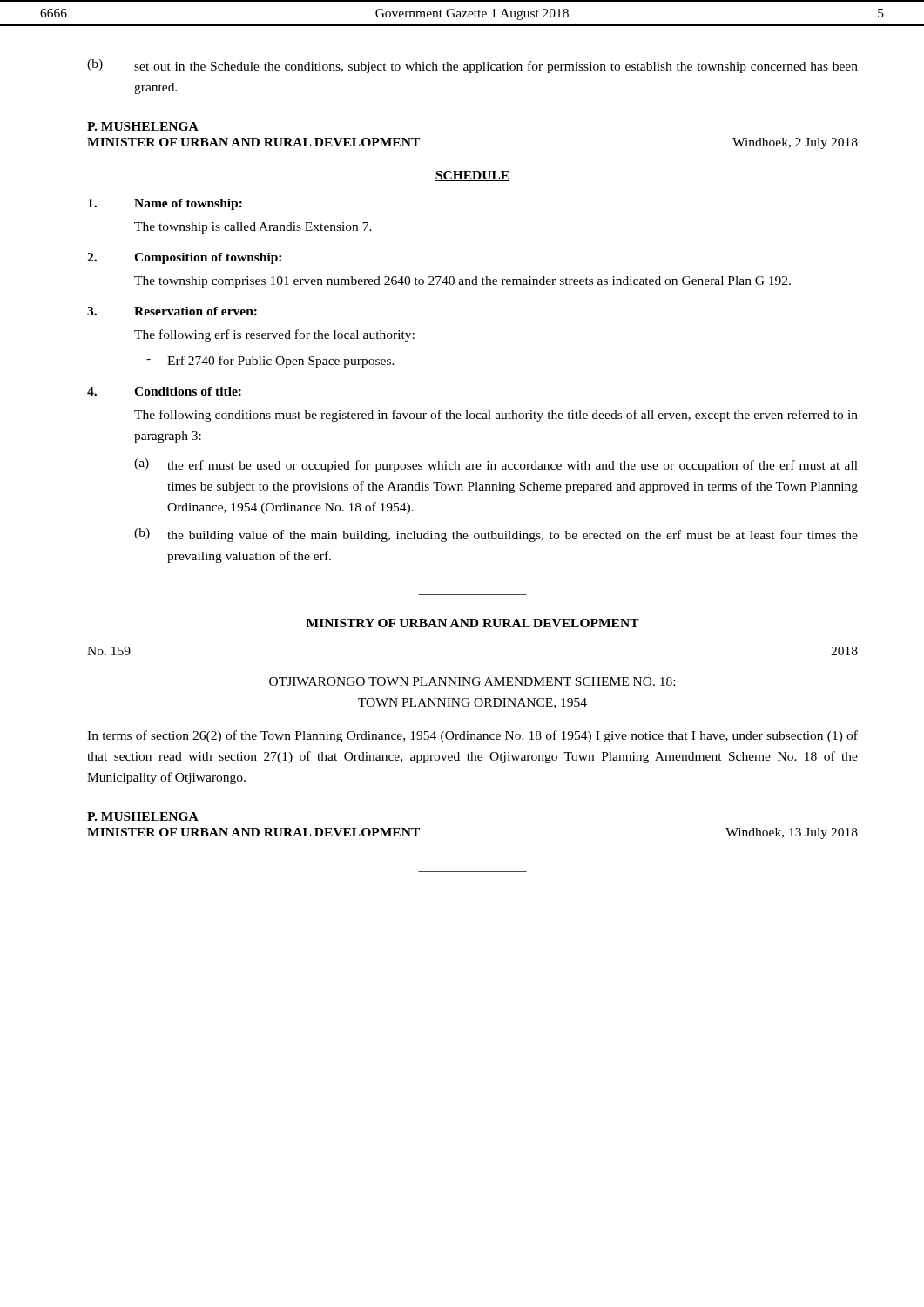Image resolution: width=924 pixels, height=1307 pixels.
Task: Click on the element starting "(a) the erf must be used or occupied"
Action: pos(496,486)
